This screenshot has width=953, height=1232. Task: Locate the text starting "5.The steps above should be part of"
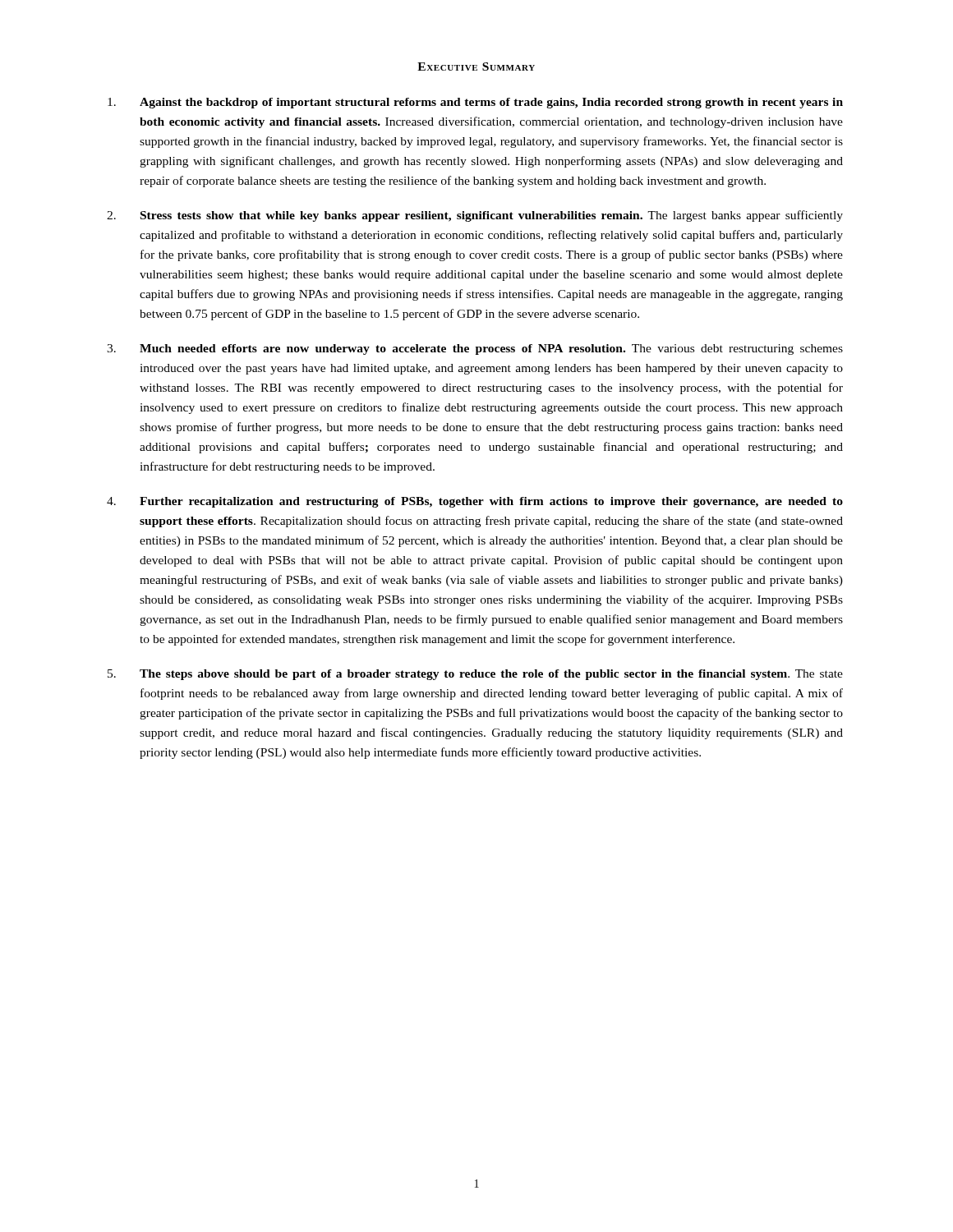click(x=475, y=713)
